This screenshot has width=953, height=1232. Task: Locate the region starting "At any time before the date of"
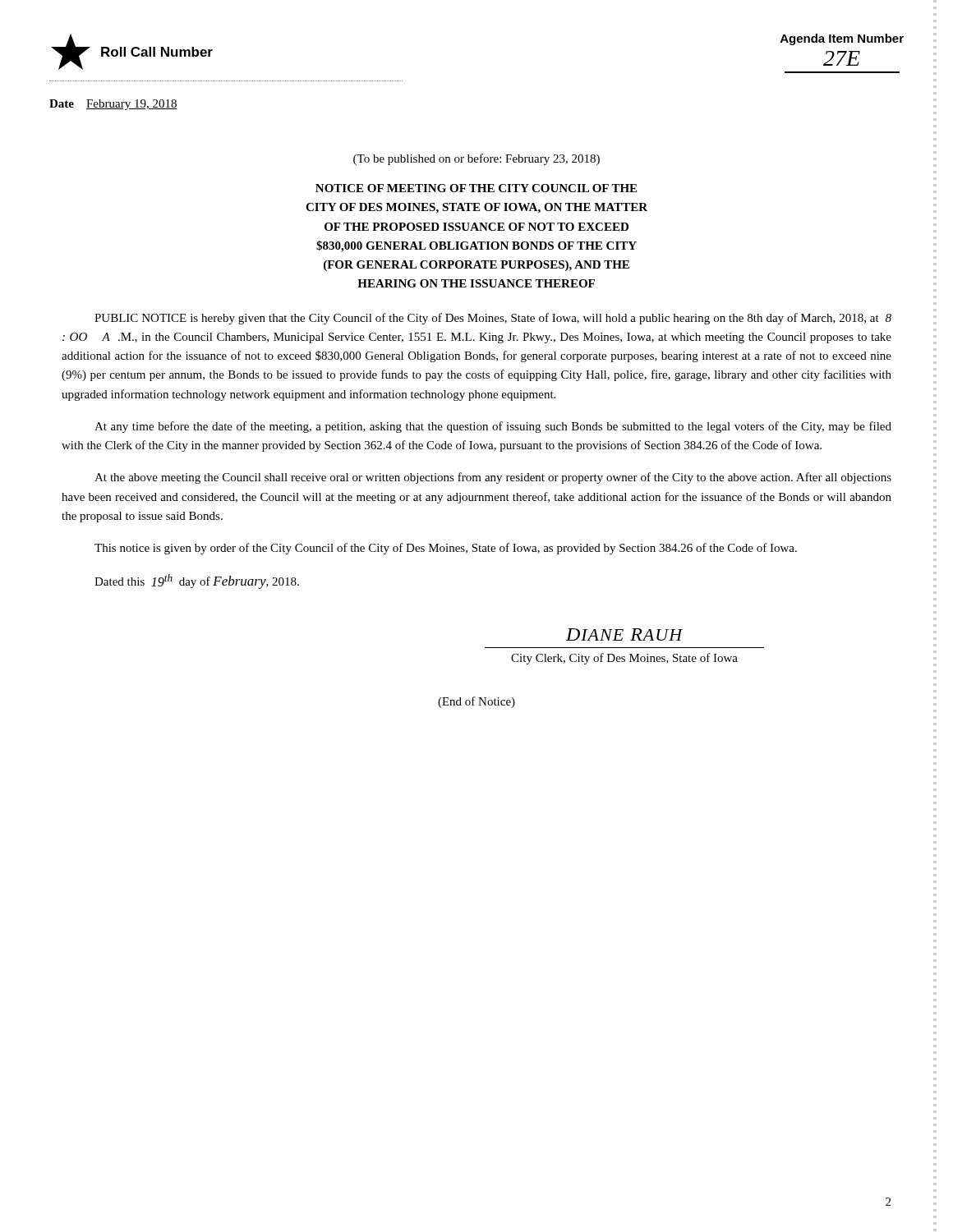(x=476, y=436)
